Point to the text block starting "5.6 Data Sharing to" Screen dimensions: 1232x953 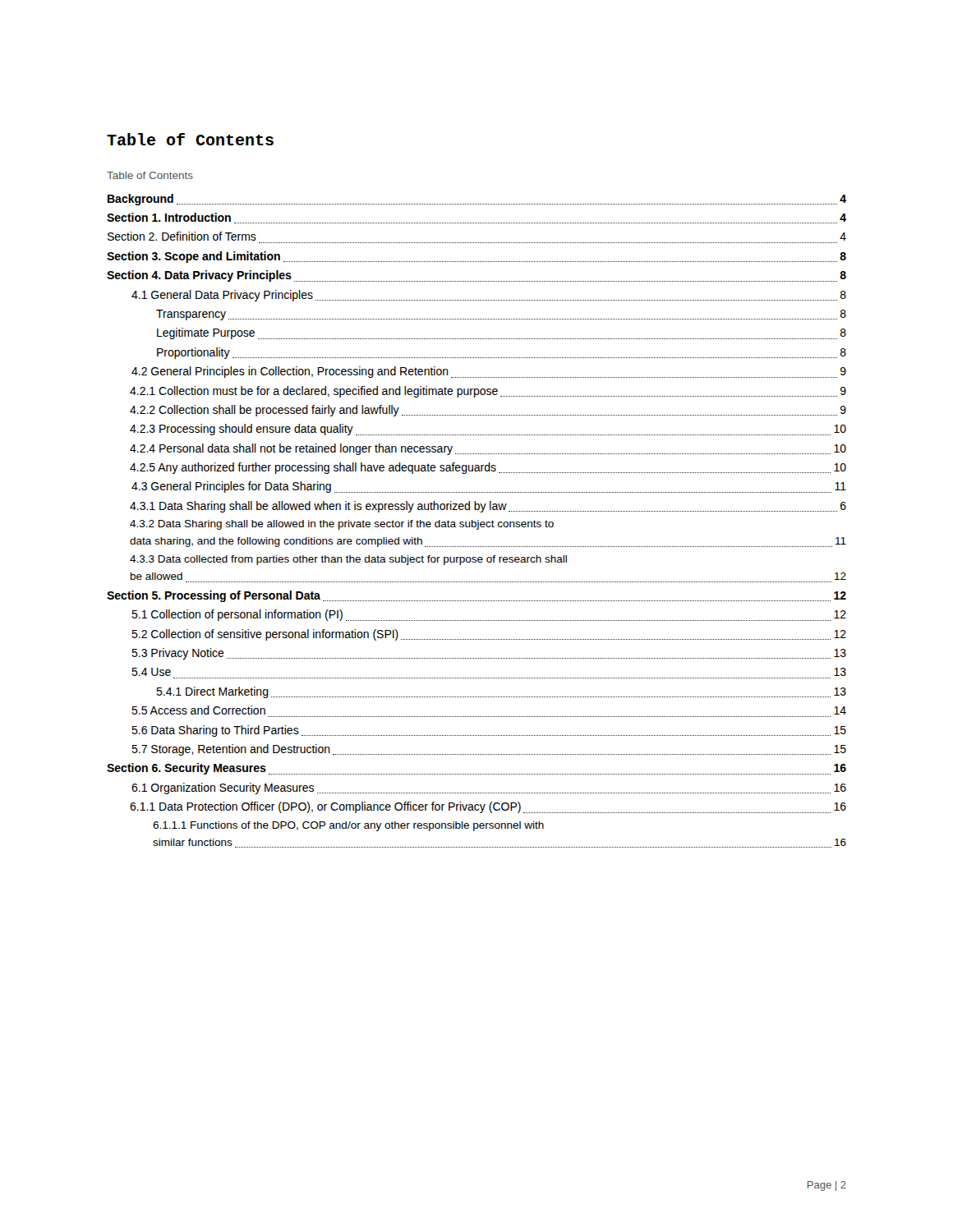tap(489, 730)
